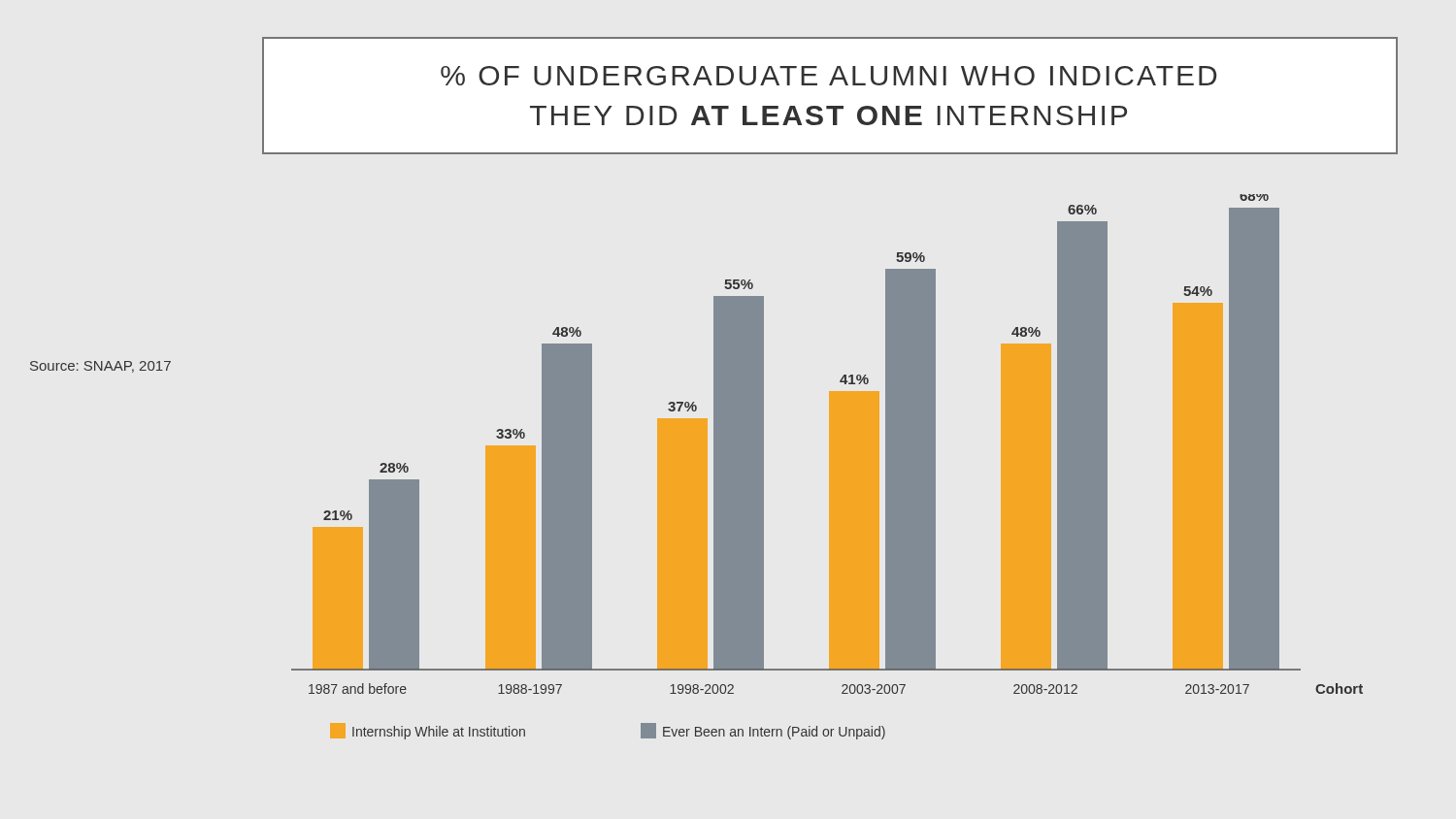Where does it say "Source: SNAAP, 2017"?
The width and height of the screenshot is (1456, 819).
click(x=100, y=365)
